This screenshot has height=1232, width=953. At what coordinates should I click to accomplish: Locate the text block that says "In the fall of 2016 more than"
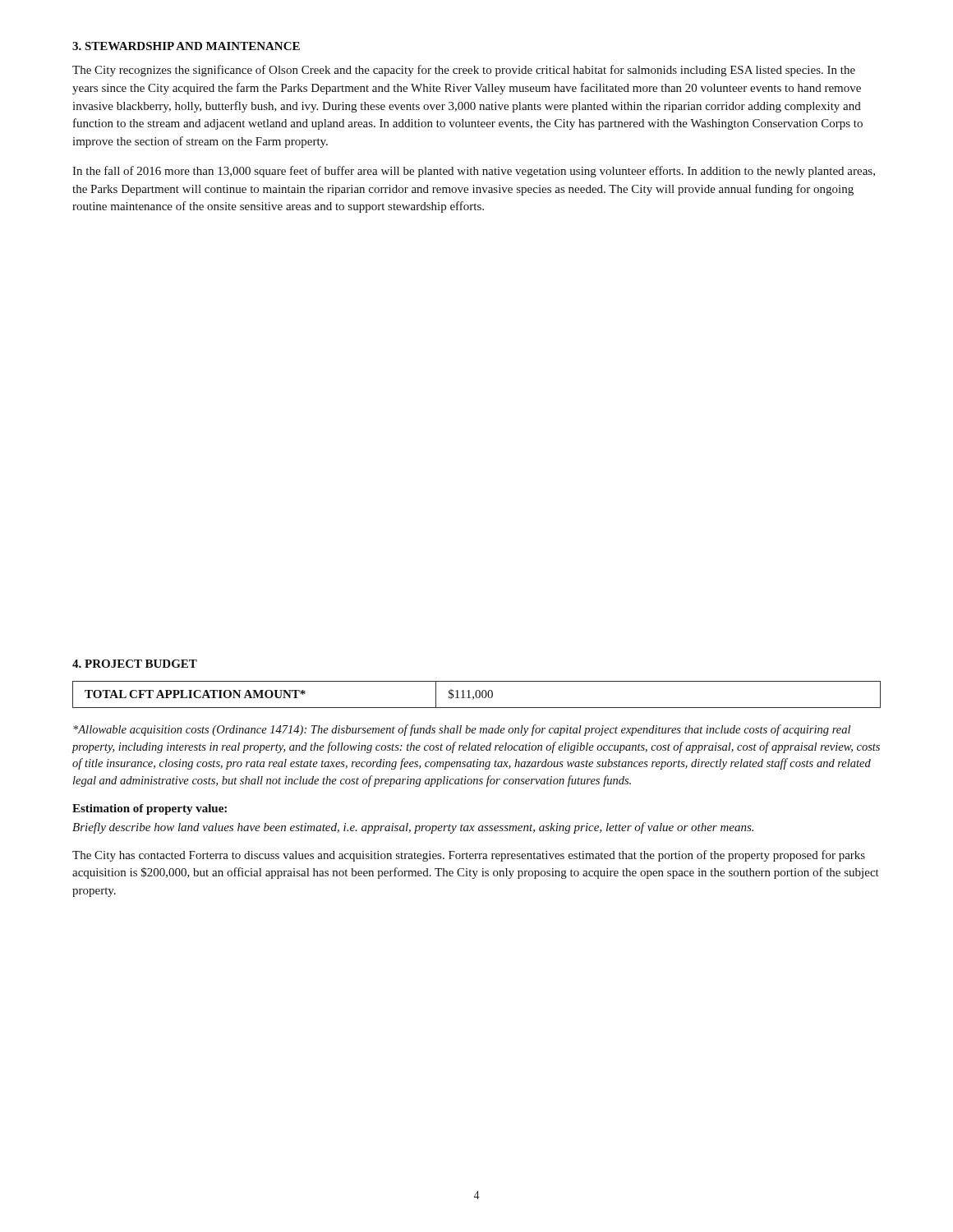click(x=474, y=188)
